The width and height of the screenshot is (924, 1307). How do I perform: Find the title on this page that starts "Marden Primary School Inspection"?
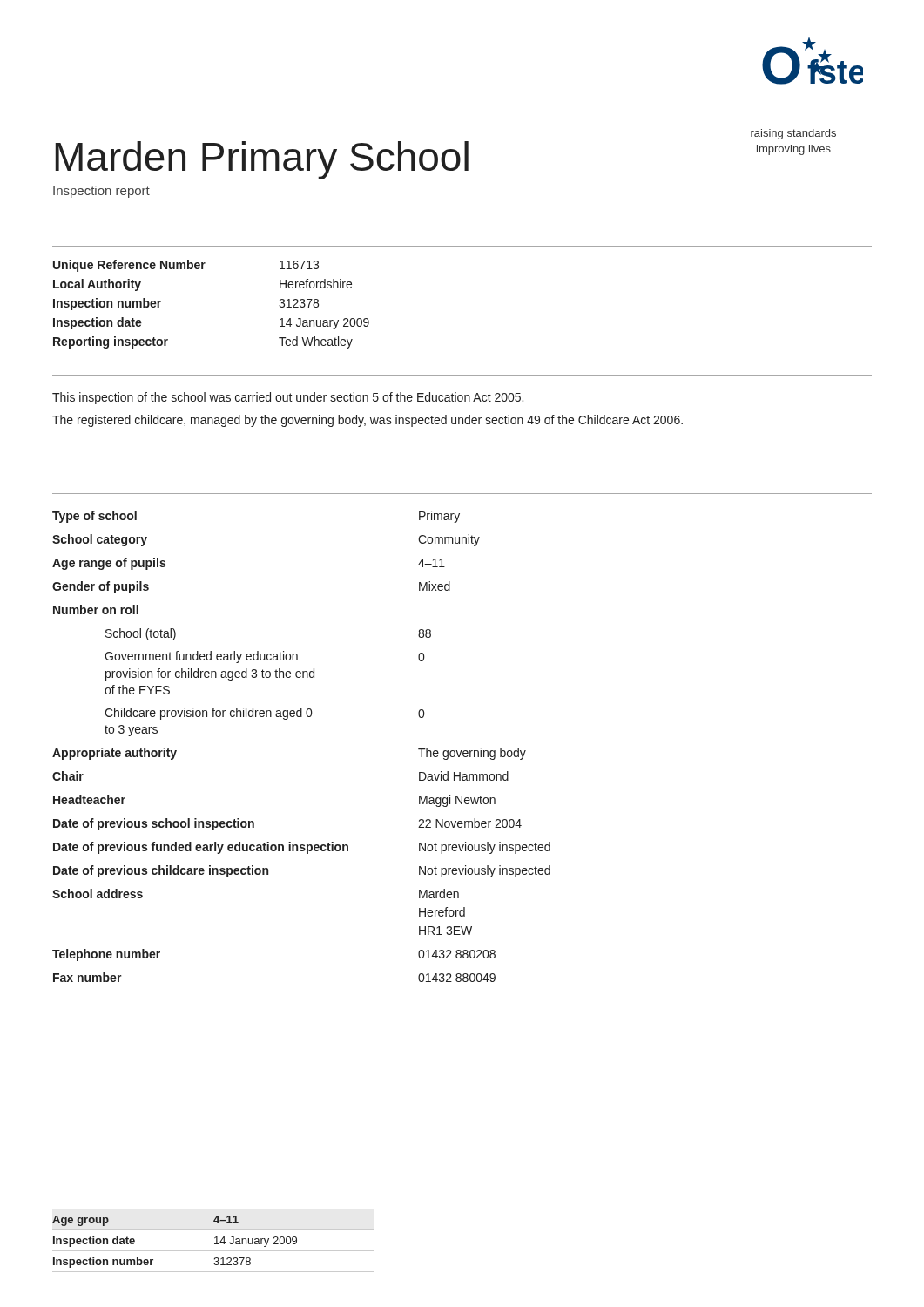pyautogui.click(x=462, y=166)
